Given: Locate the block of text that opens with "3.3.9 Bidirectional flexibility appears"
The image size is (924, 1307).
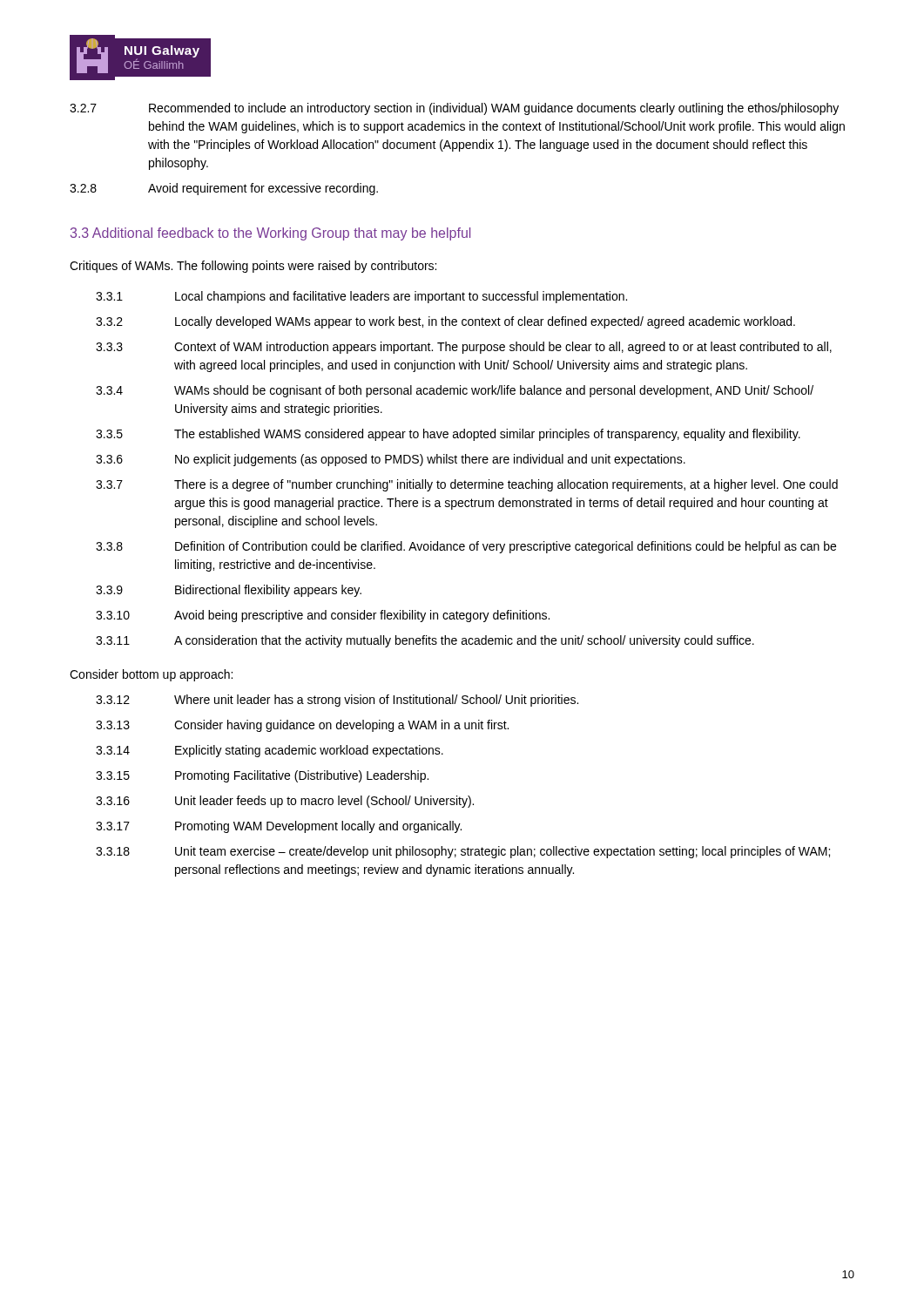Looking at the screenshot, I should (229, 591).
